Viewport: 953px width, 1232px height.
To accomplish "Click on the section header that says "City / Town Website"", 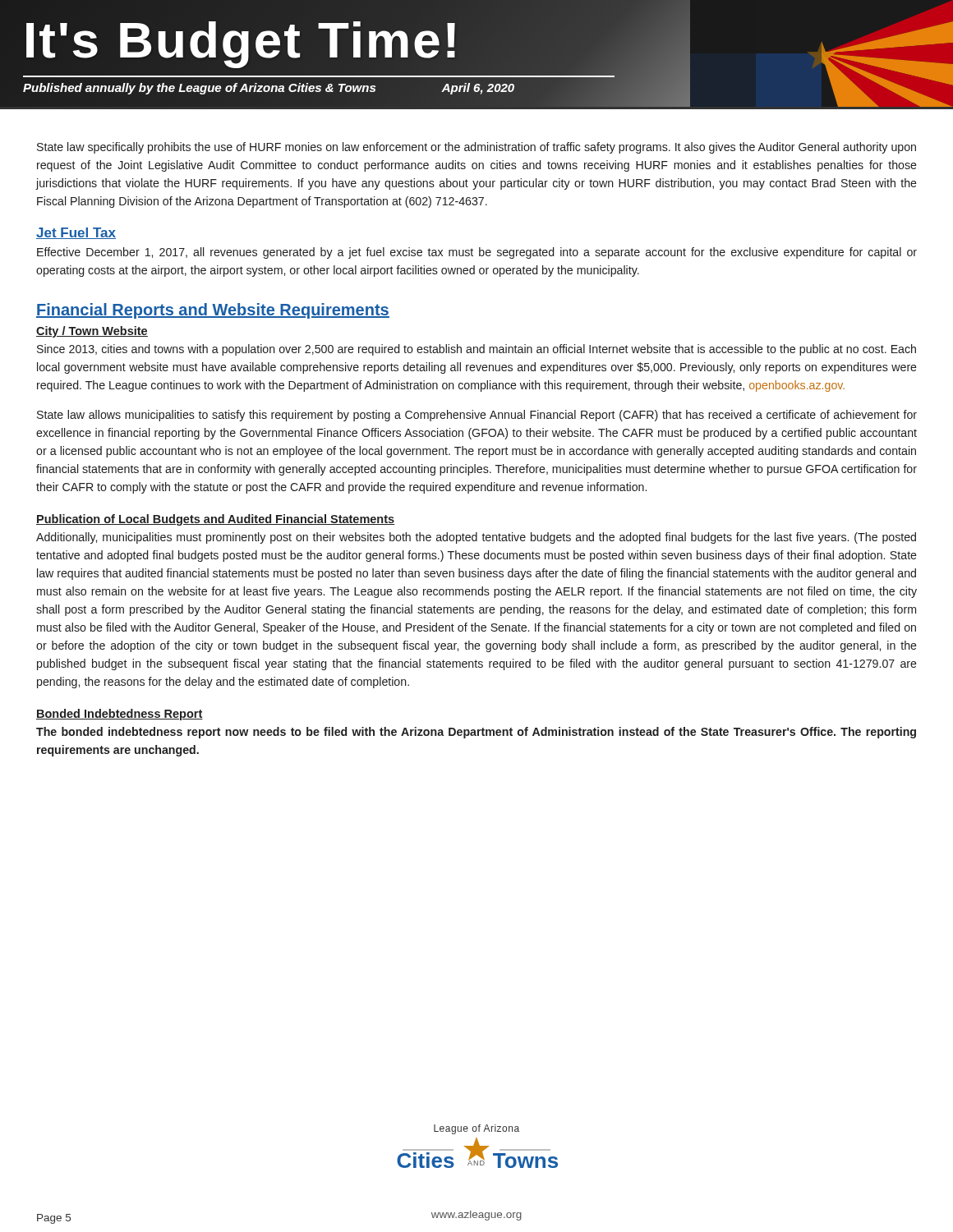I will click(92, 331).
